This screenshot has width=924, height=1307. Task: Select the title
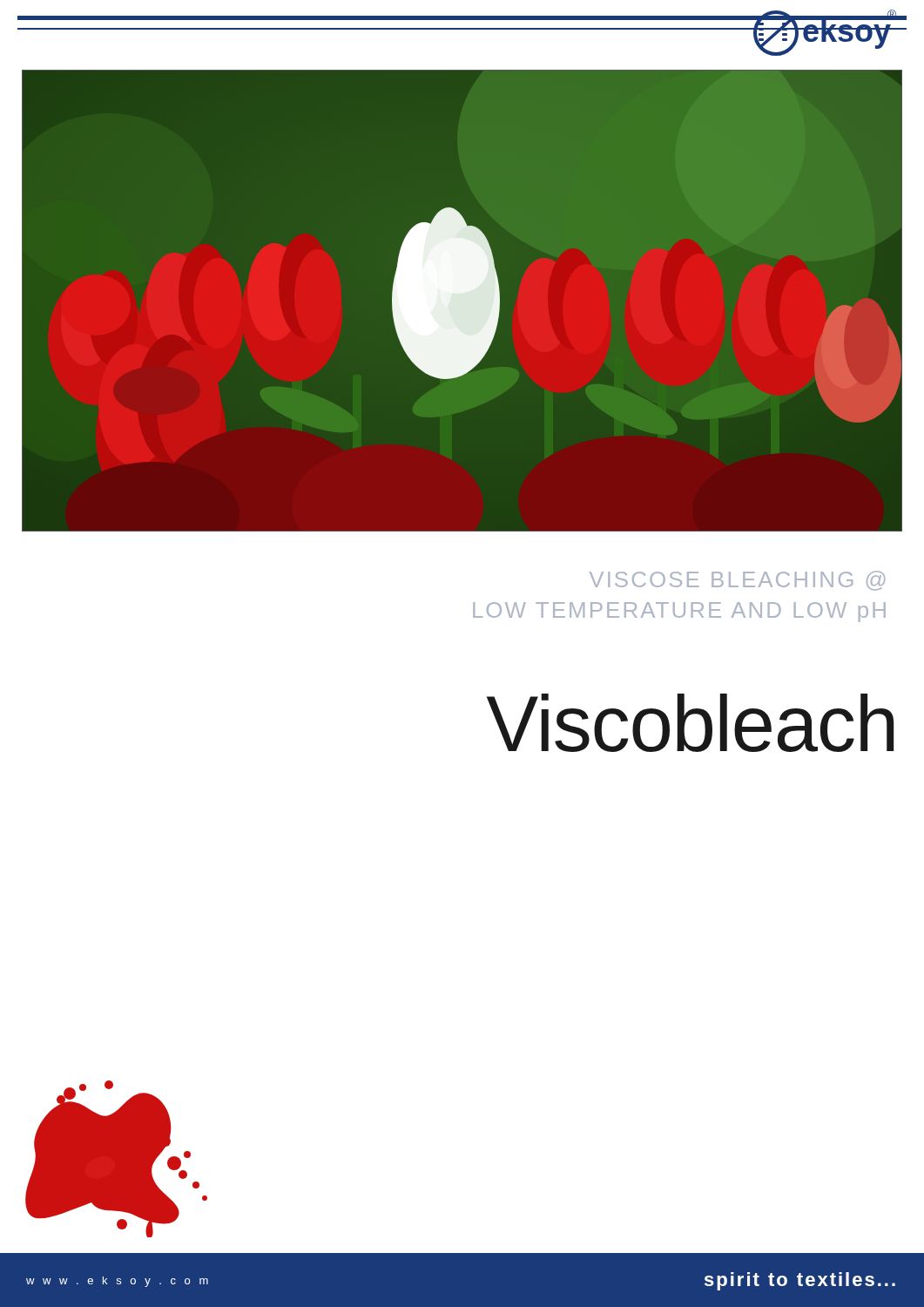pos(692,724)
